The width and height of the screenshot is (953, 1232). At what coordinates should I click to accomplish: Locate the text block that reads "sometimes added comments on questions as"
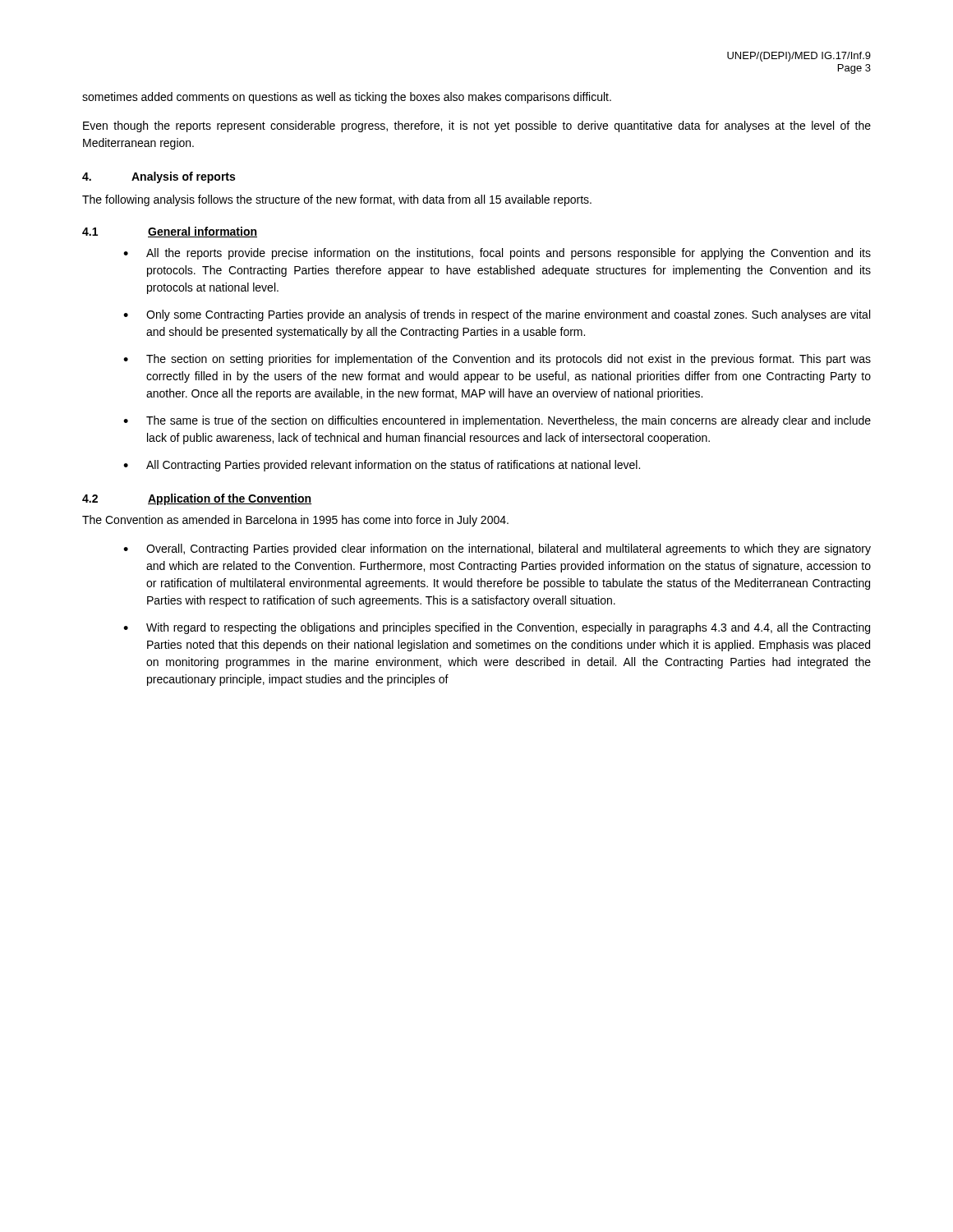pos(347,97)
